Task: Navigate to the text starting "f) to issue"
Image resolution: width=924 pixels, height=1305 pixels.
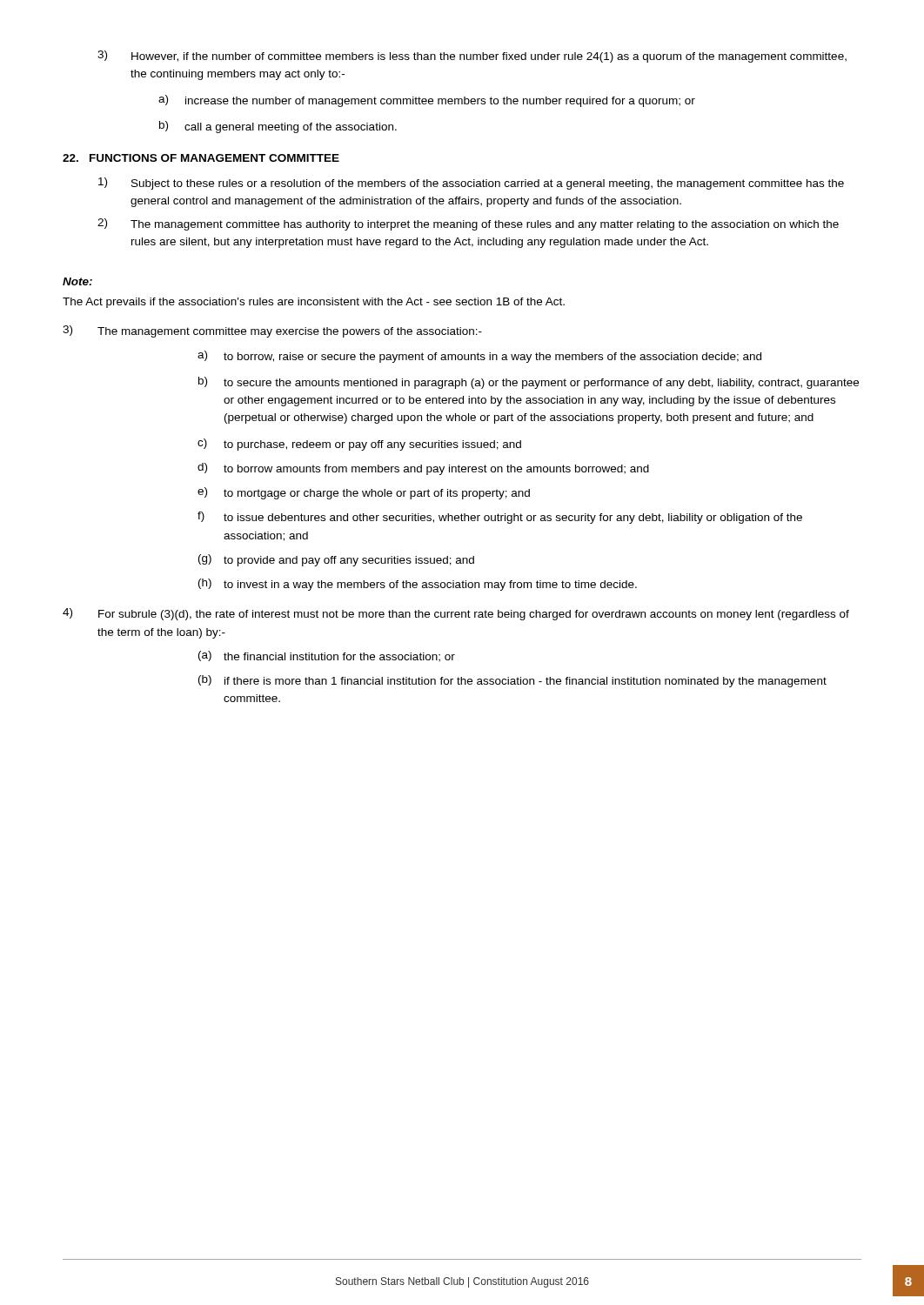Action: [x=529, y=527]
